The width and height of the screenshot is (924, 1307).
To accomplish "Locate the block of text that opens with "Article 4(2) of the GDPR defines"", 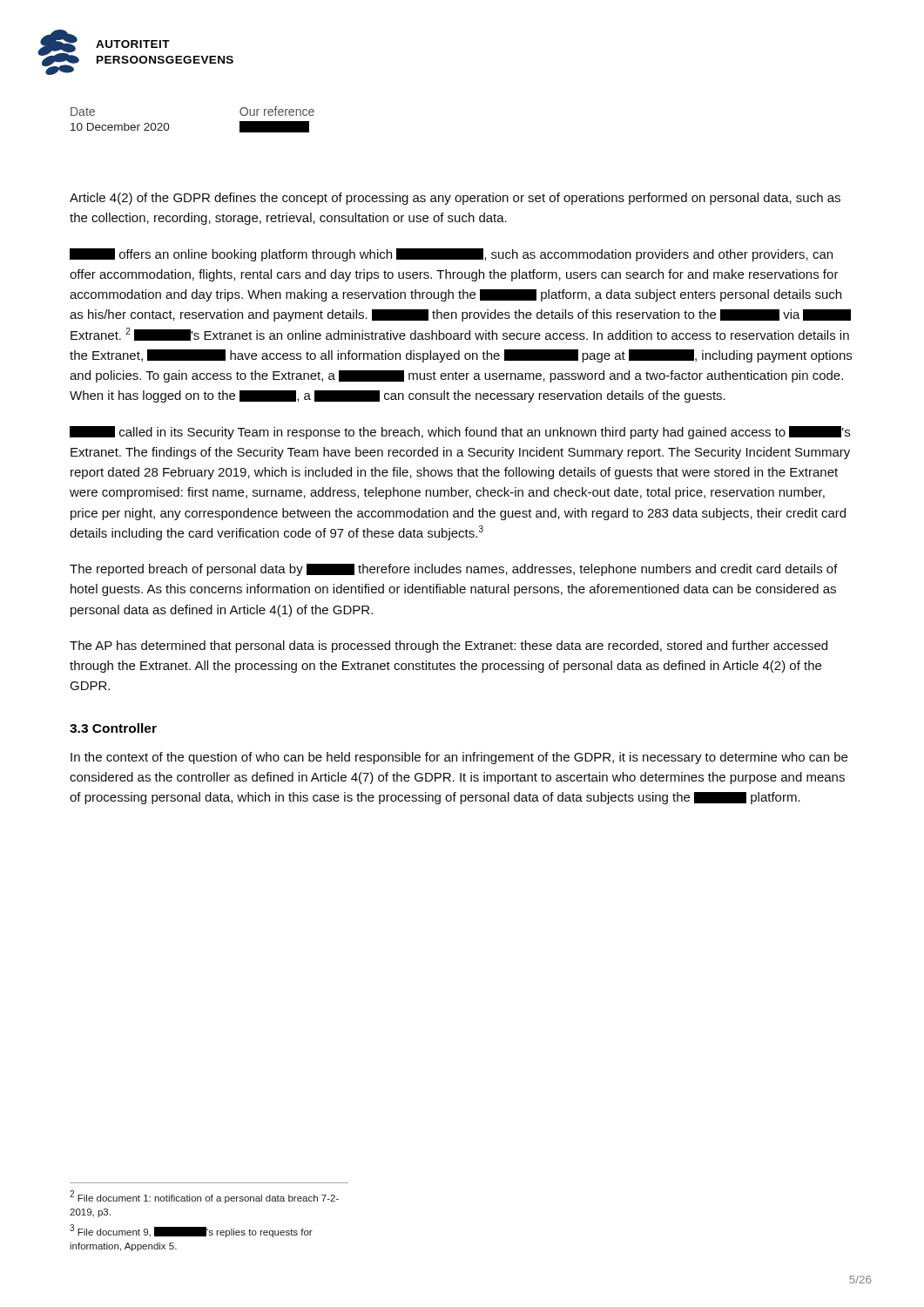I will coord(455,207).
